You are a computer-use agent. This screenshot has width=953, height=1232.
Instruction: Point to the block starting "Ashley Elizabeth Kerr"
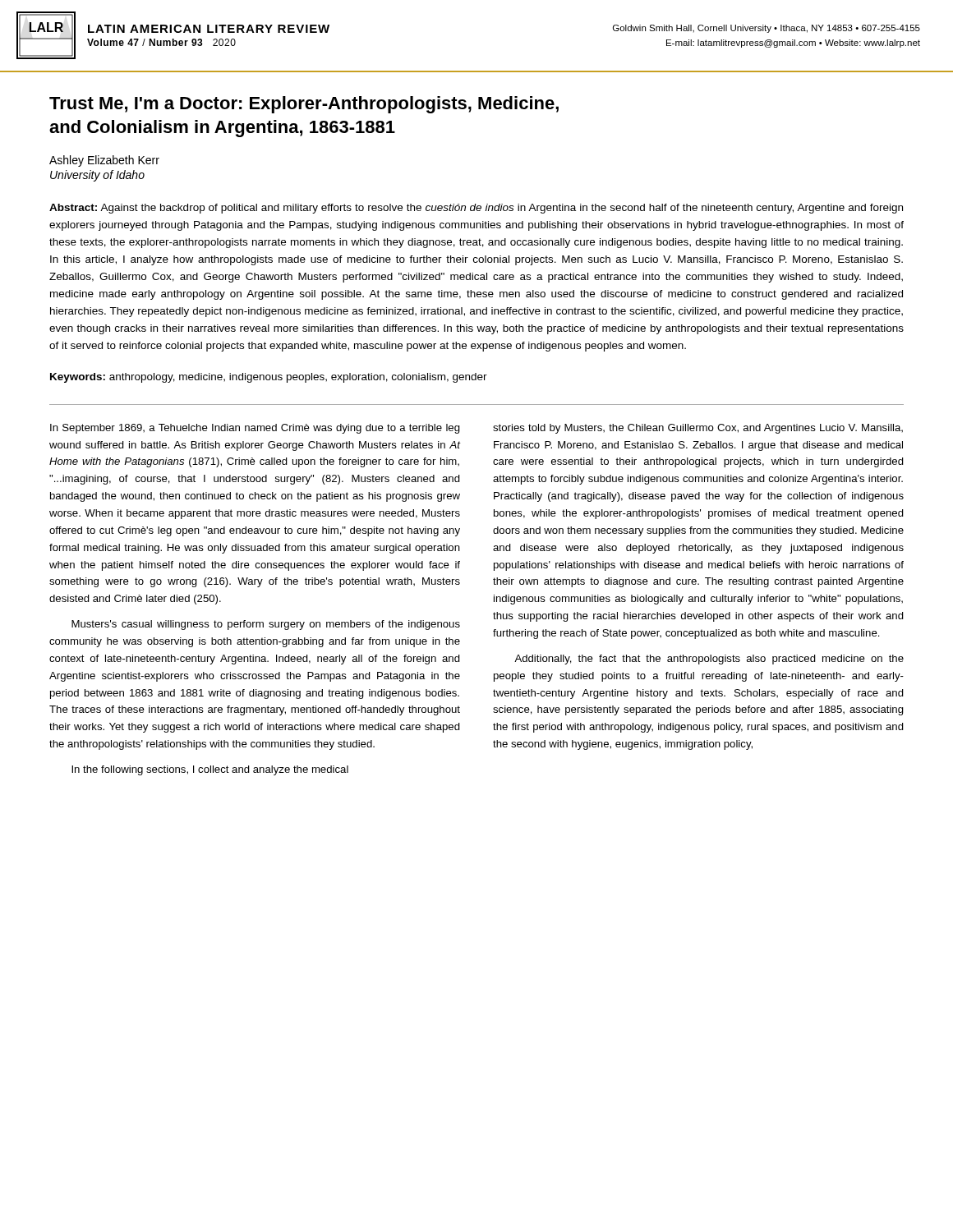tap(104, 161)
